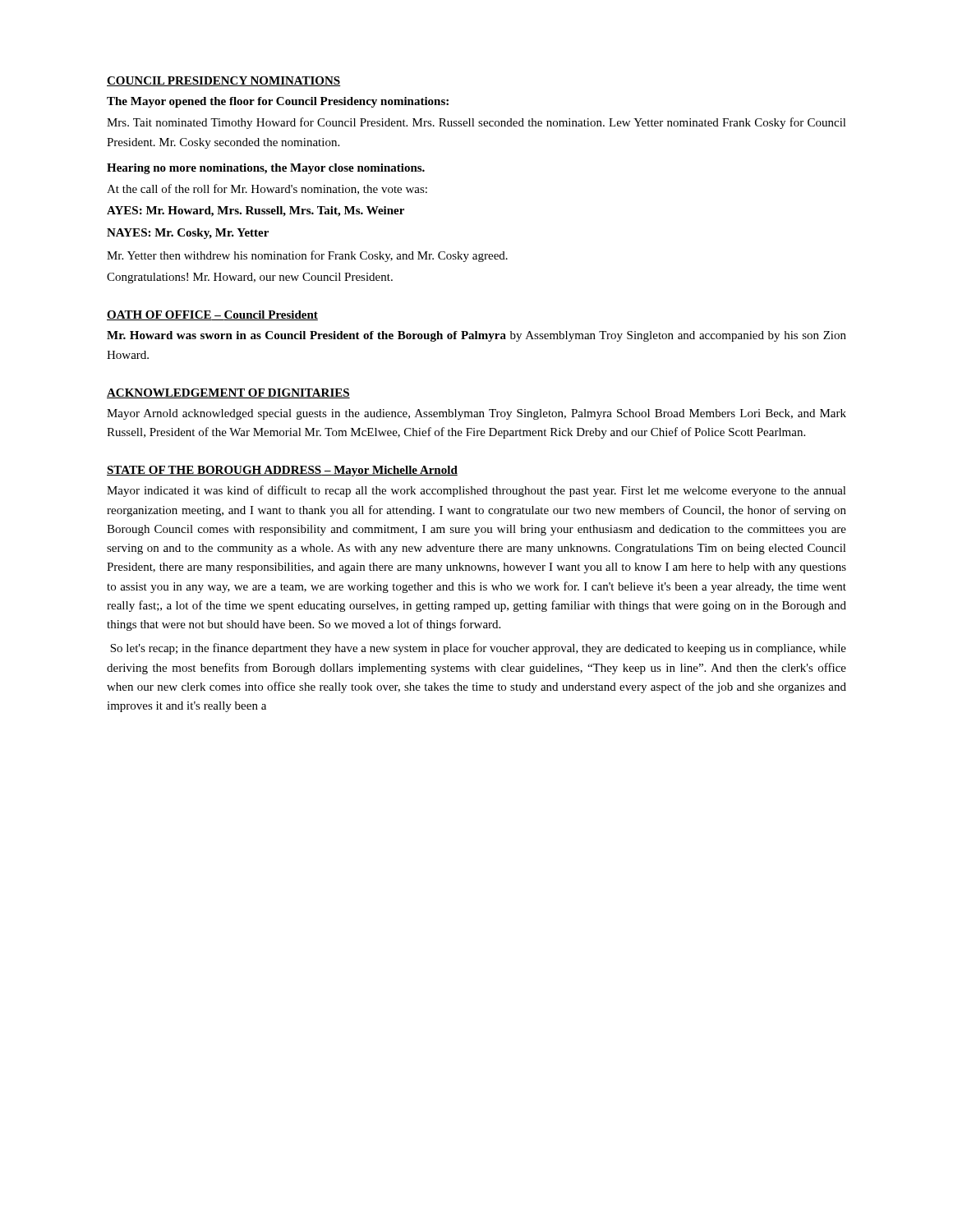This screenshot has height=1232, width=953.
Task: Find "COUNCIL PRESIDENCY NOMINATIONS" on this page
Action: 224,81
